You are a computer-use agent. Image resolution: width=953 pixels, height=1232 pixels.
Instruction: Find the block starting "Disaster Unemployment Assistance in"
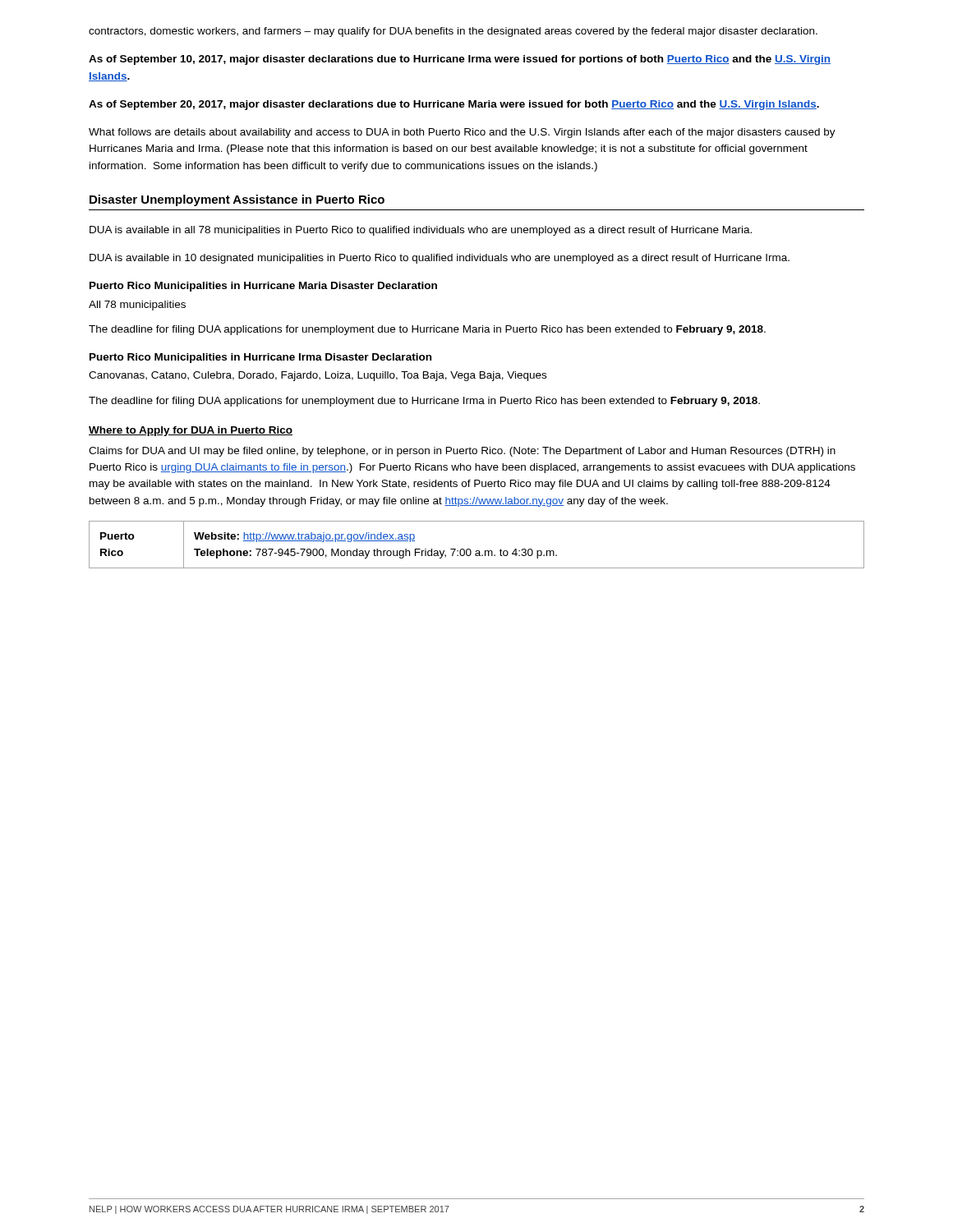coord(237,199)
